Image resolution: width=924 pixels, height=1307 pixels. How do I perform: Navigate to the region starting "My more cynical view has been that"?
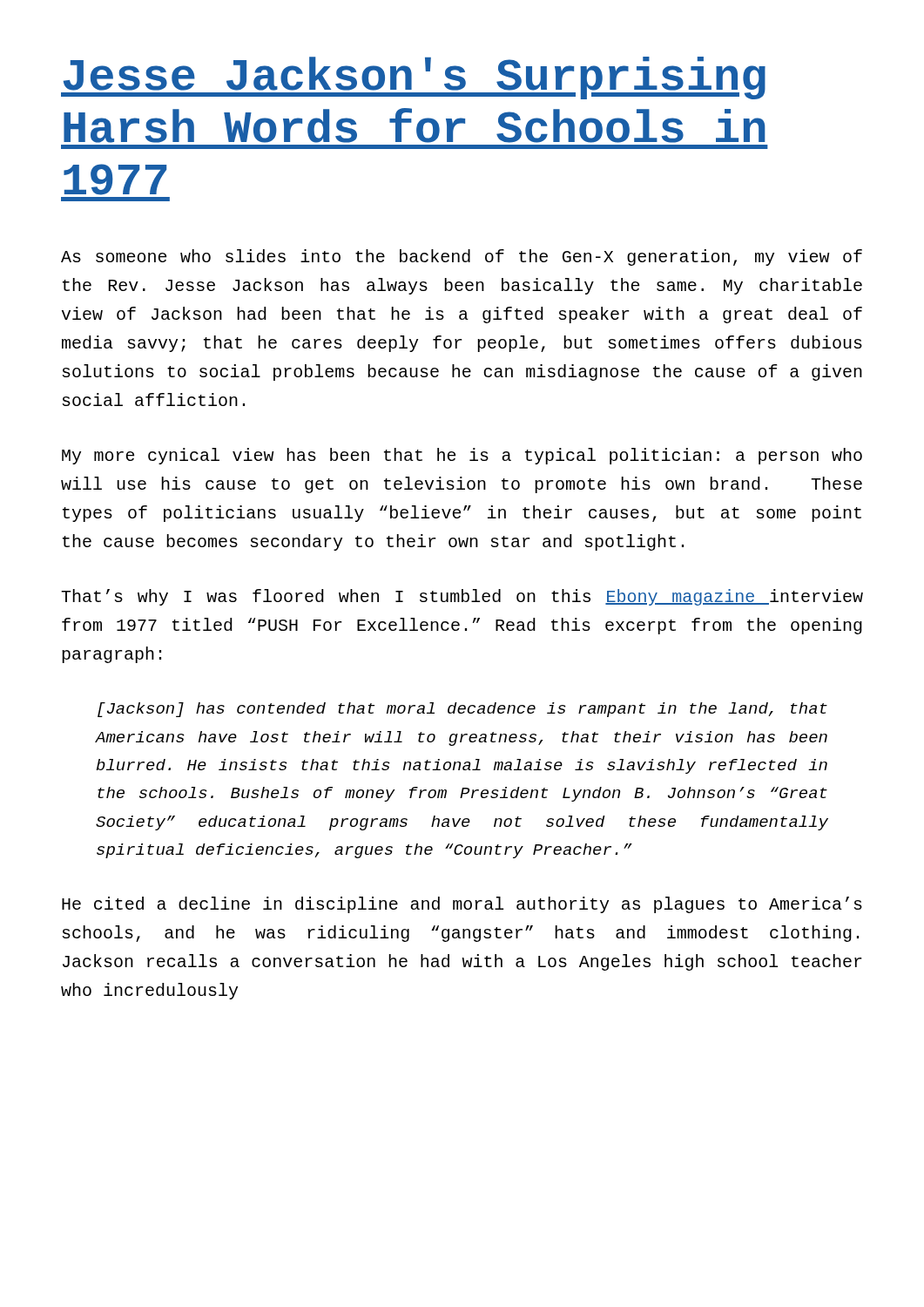click(462, 500)
